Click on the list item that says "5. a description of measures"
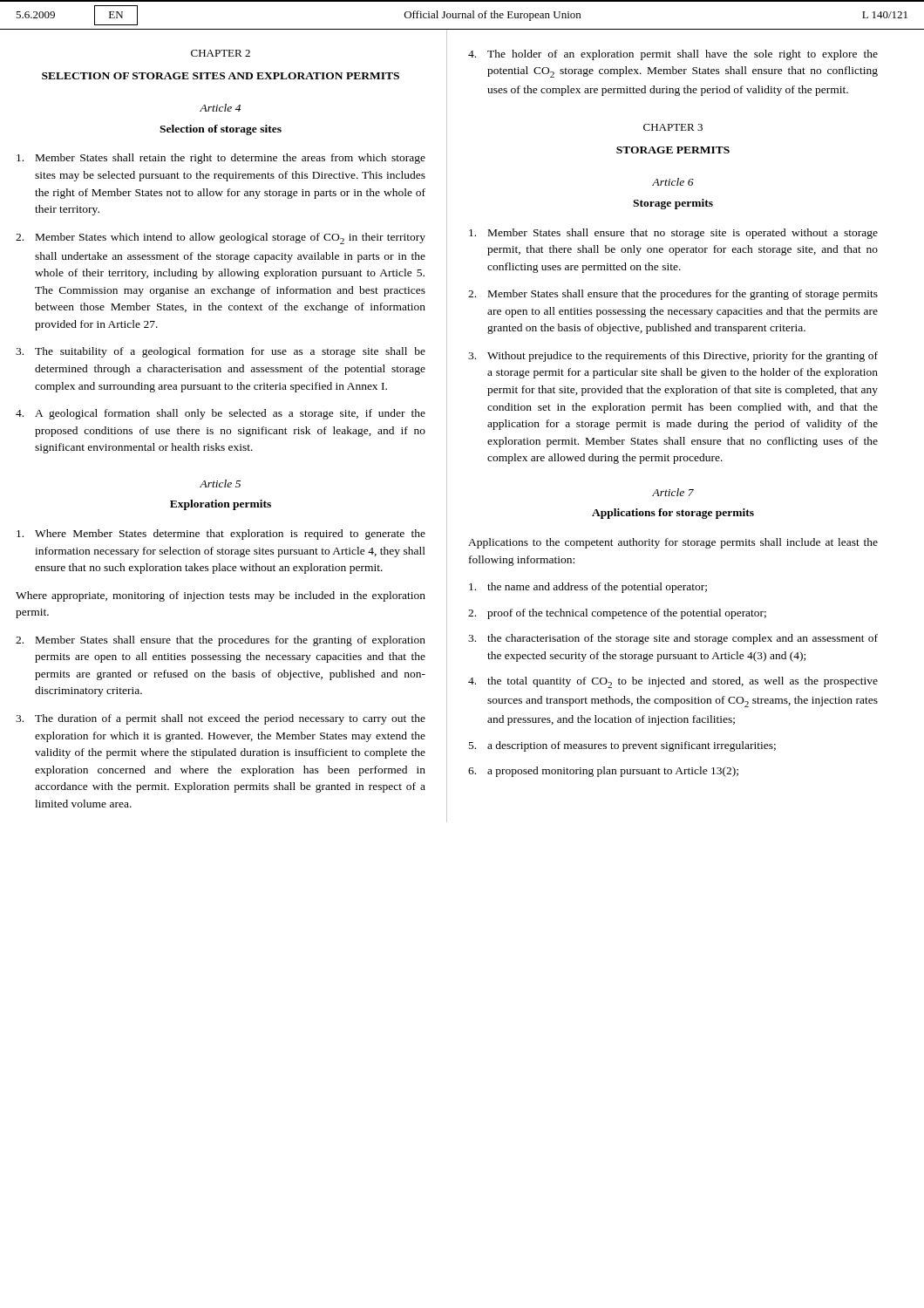Viewport: 924px width, 1308px height. (x=673, y=745)
